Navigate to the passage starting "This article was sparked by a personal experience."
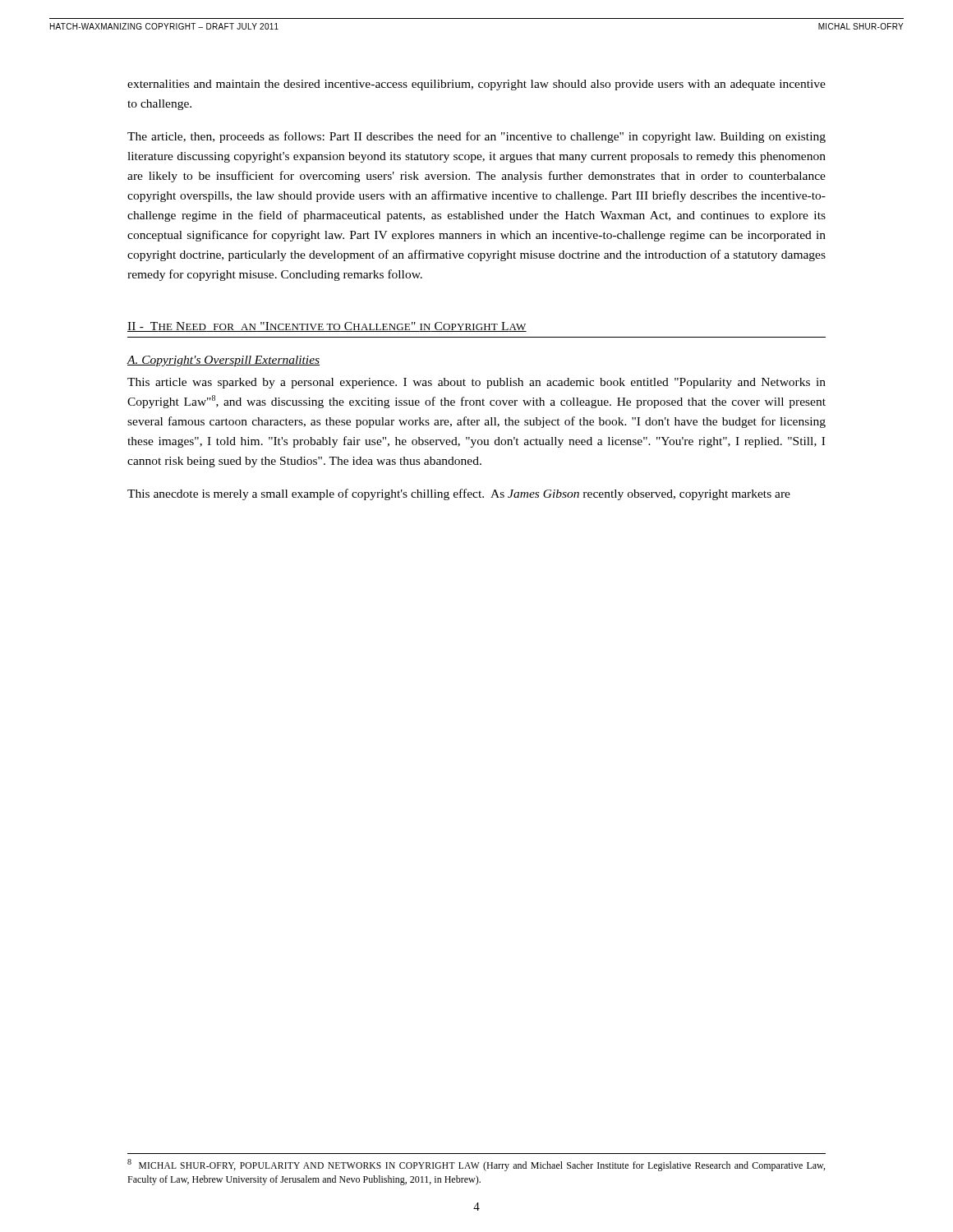Screen dimensions: 1232x953 476,422
